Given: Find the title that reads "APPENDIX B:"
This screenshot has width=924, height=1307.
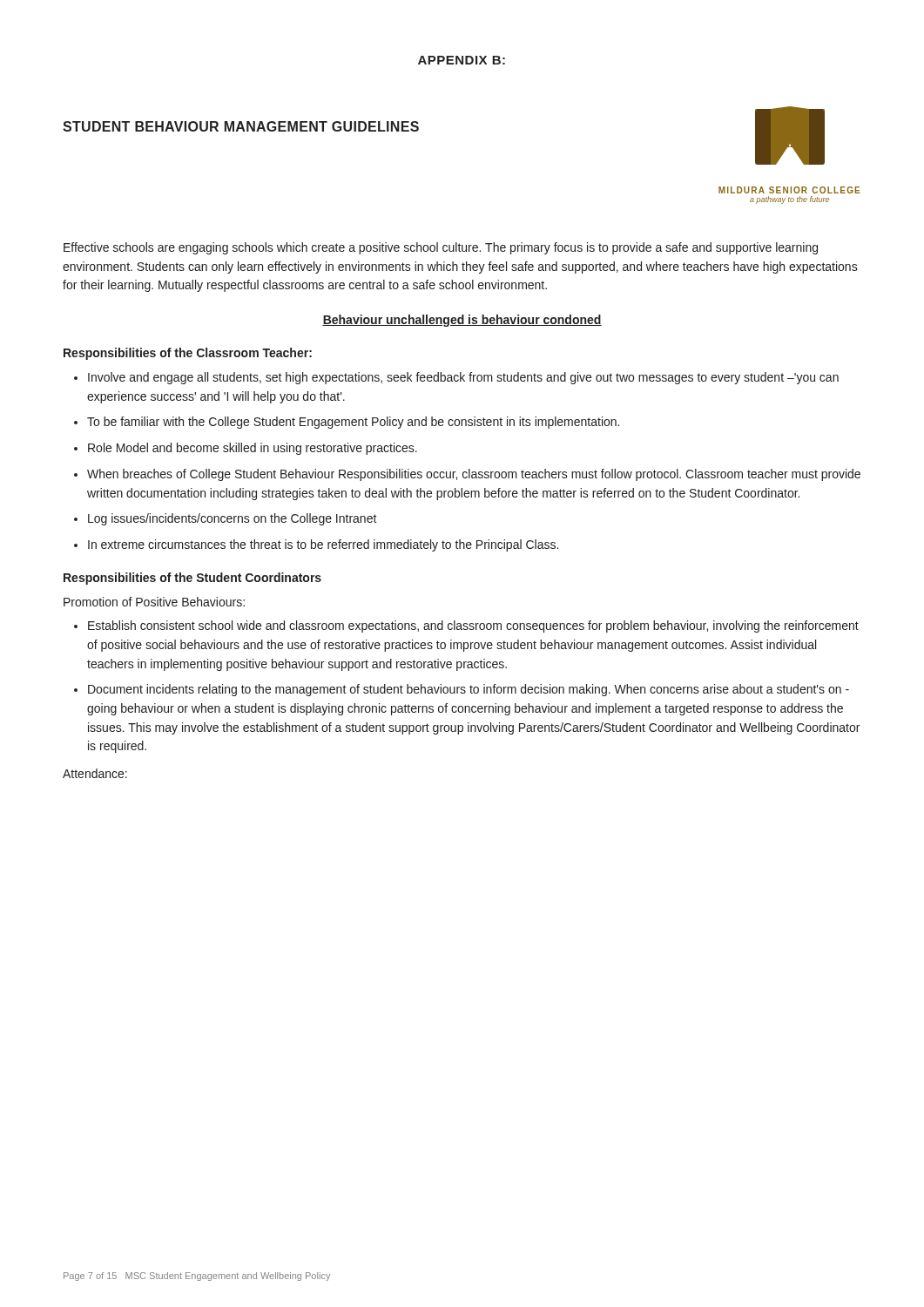Looking at the screenshot, I should (462, 60).
